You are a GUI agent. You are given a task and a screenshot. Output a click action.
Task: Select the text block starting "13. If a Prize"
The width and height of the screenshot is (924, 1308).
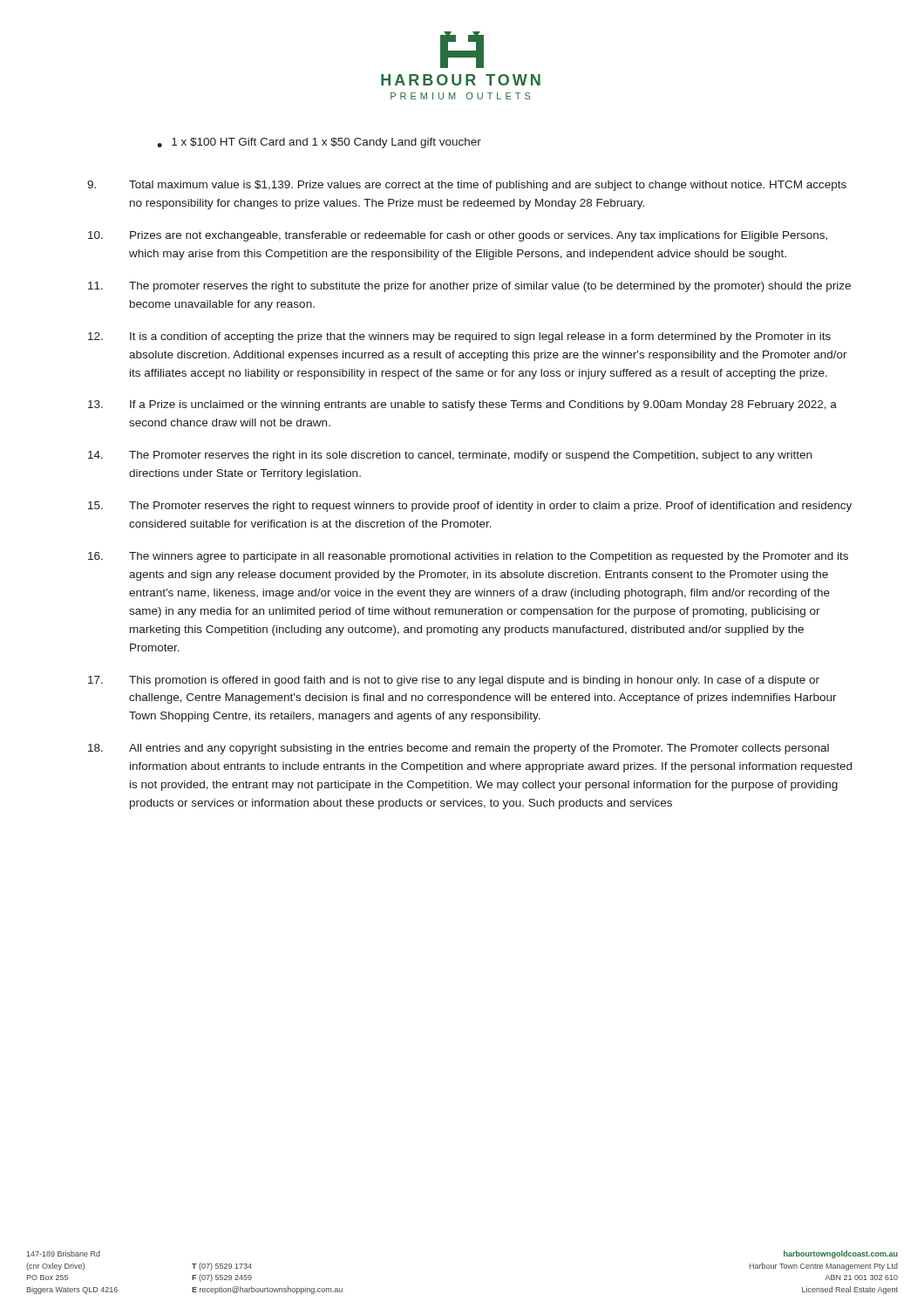tap(471, 415)
